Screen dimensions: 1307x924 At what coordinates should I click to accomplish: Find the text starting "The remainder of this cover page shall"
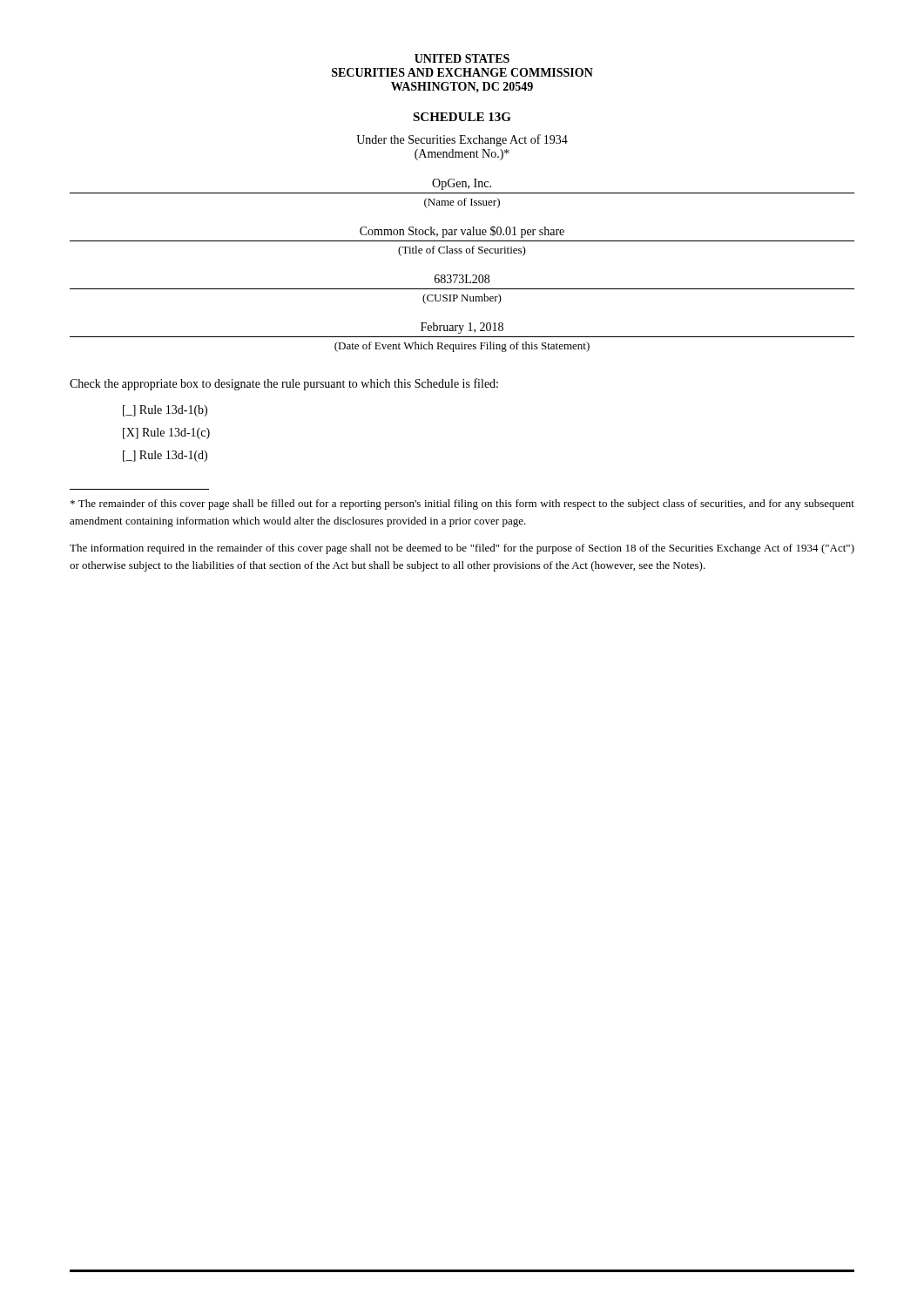point(462,512)
